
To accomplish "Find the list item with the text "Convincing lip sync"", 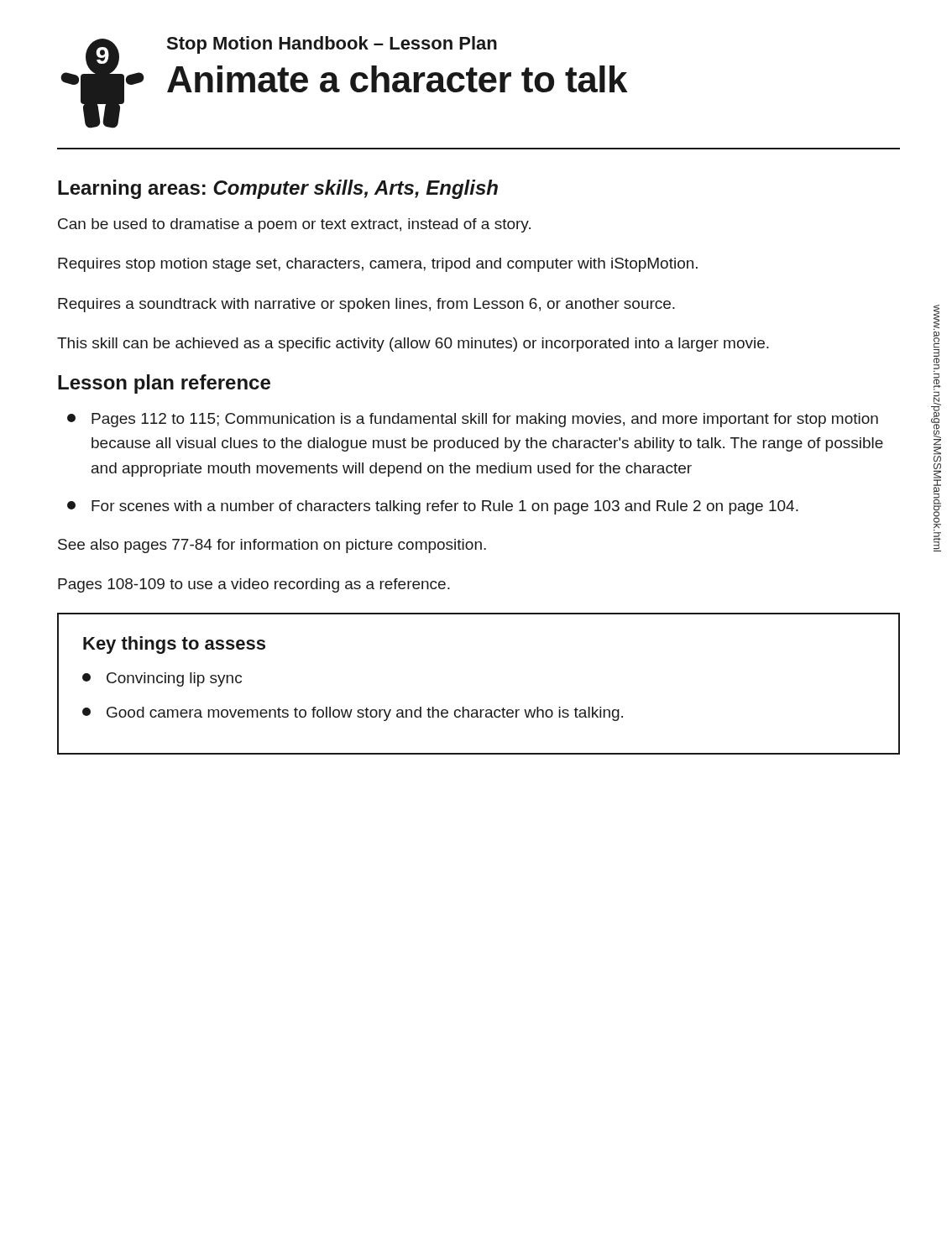I will 162,679.
